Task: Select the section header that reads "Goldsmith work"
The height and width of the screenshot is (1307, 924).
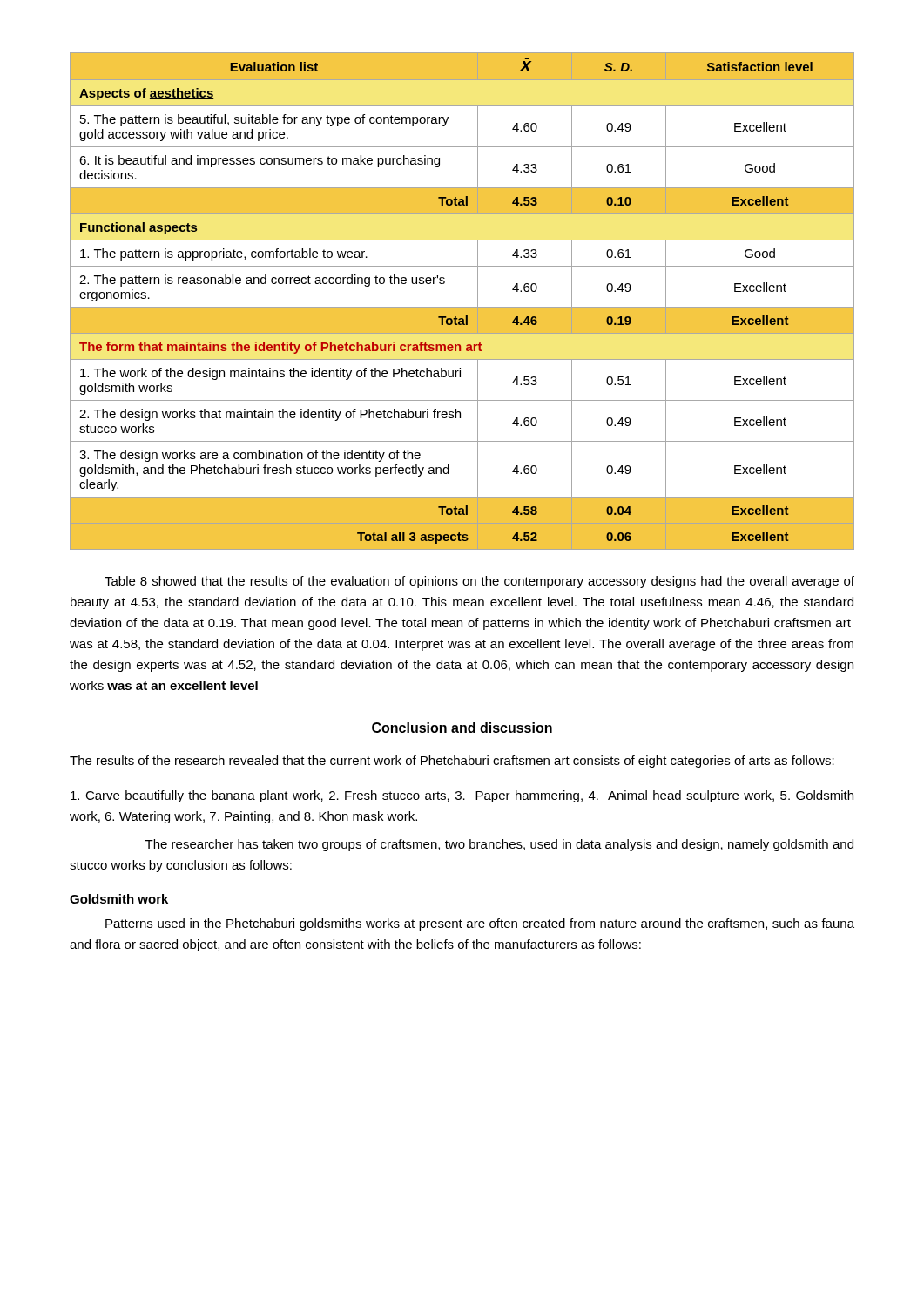Action: click(x=119, y=899)
